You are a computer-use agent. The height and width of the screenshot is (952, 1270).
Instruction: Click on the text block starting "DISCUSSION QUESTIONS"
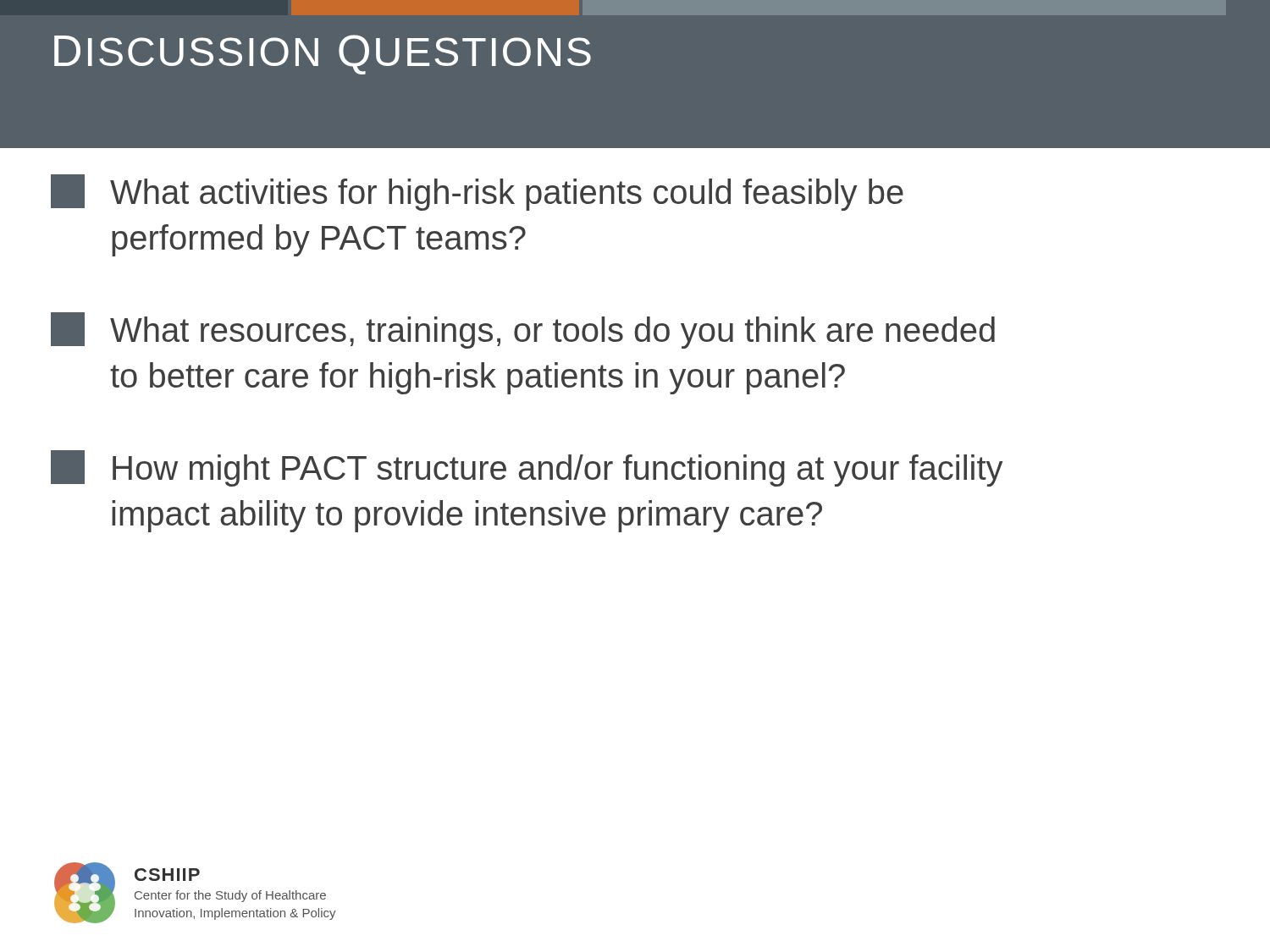323,51
